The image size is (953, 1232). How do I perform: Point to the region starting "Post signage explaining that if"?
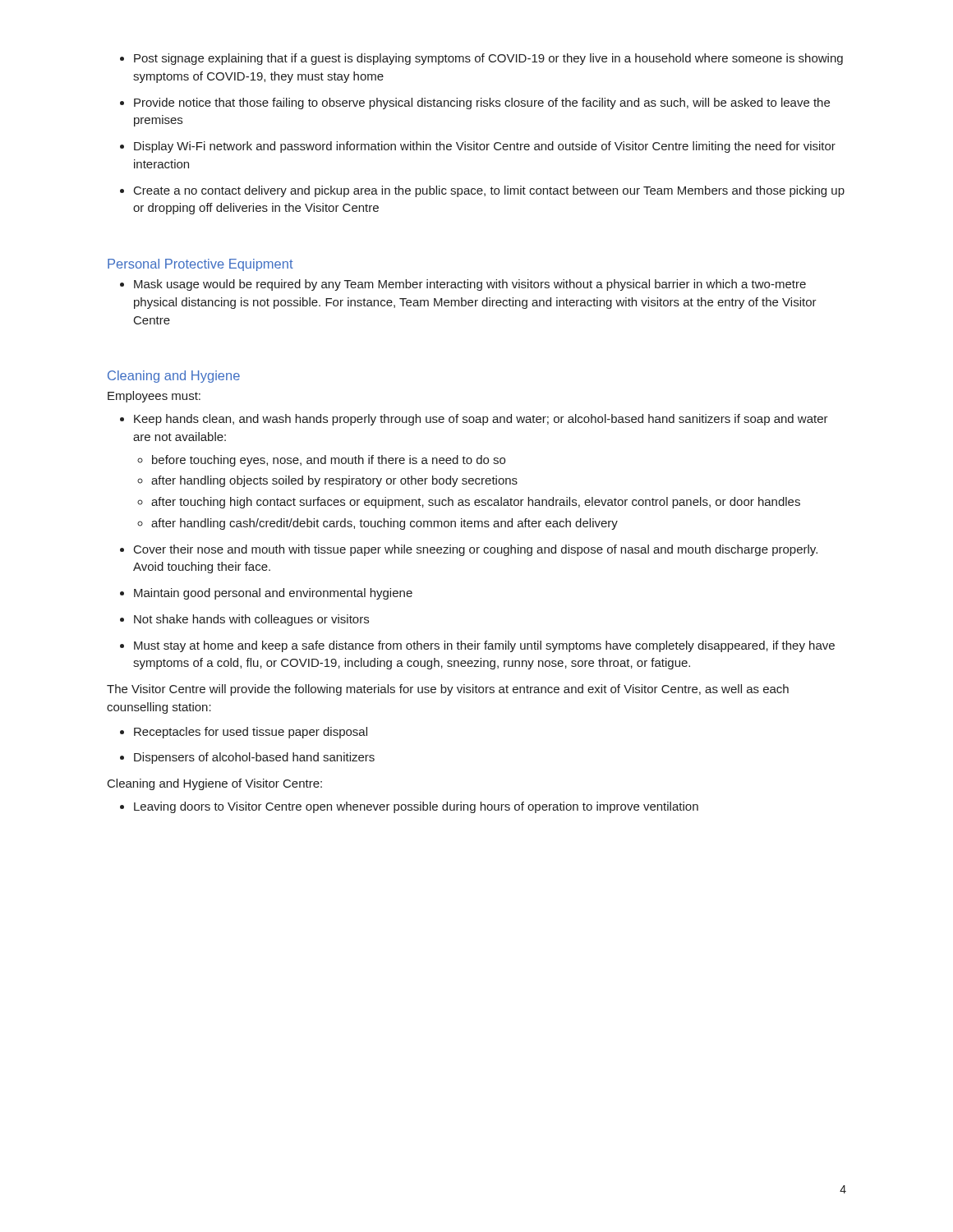(488, 67)
